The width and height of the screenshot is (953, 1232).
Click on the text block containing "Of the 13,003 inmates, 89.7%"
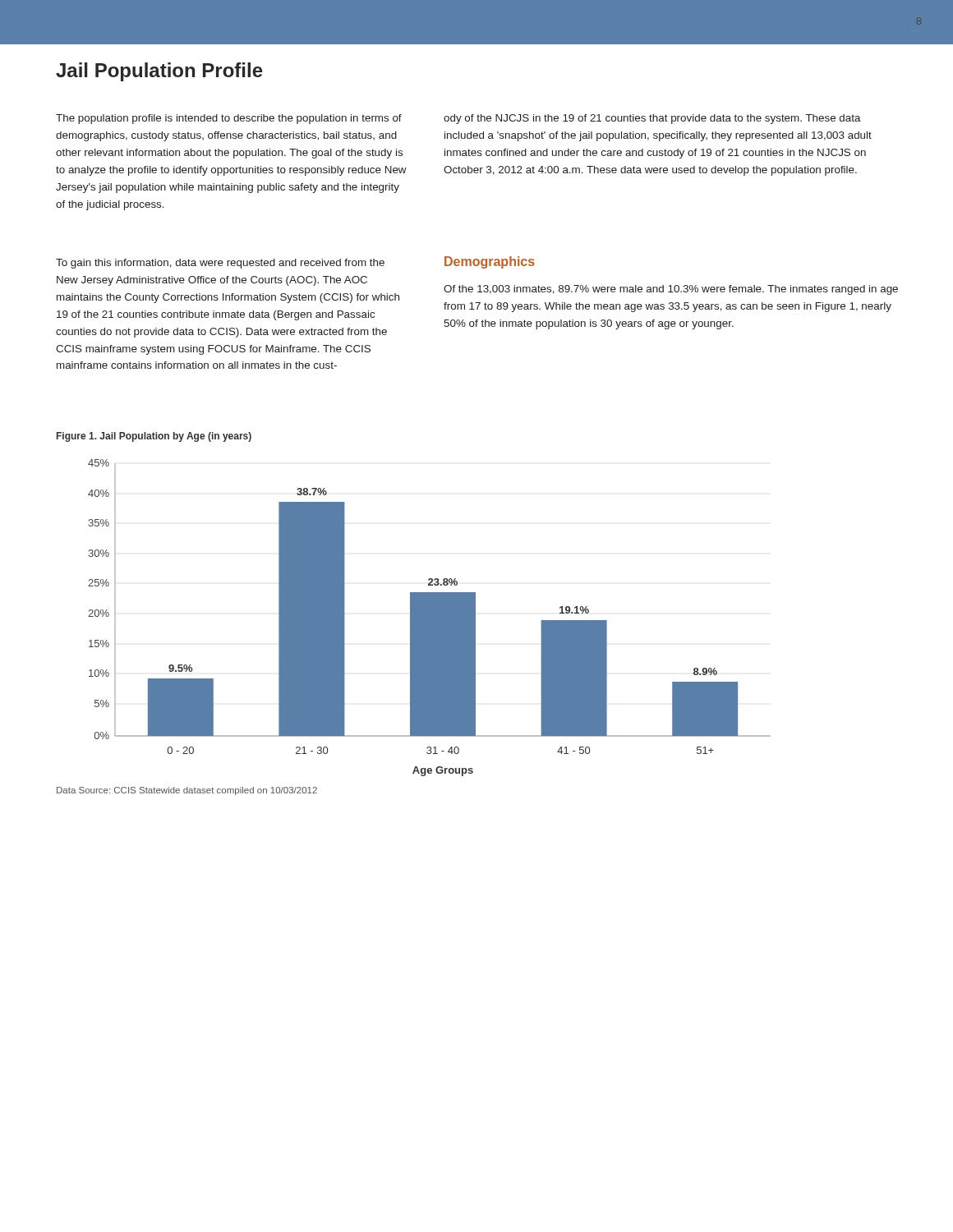pyautogui.click(x=671, y=306)
